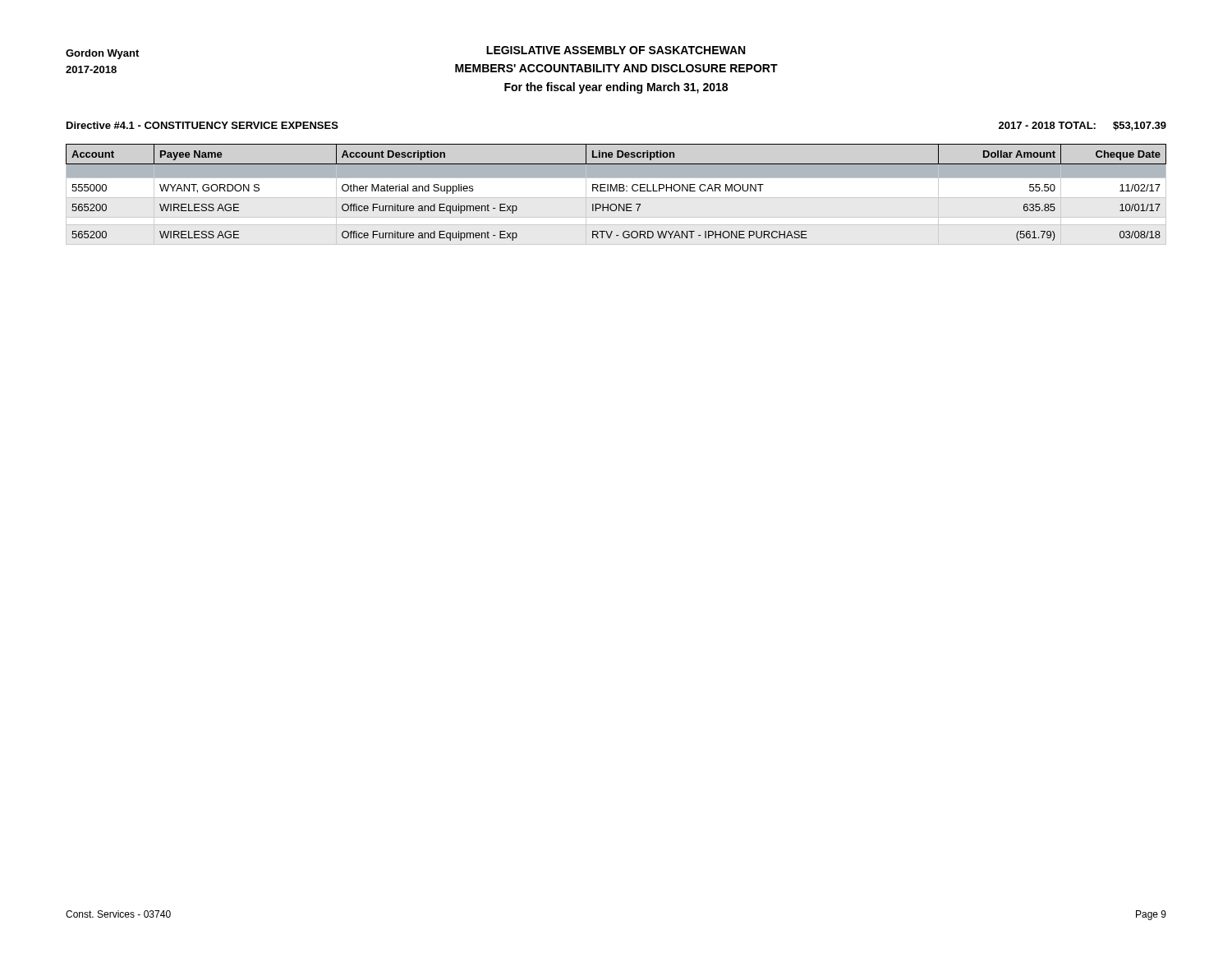
Task: Click the table
Action: 616,194
